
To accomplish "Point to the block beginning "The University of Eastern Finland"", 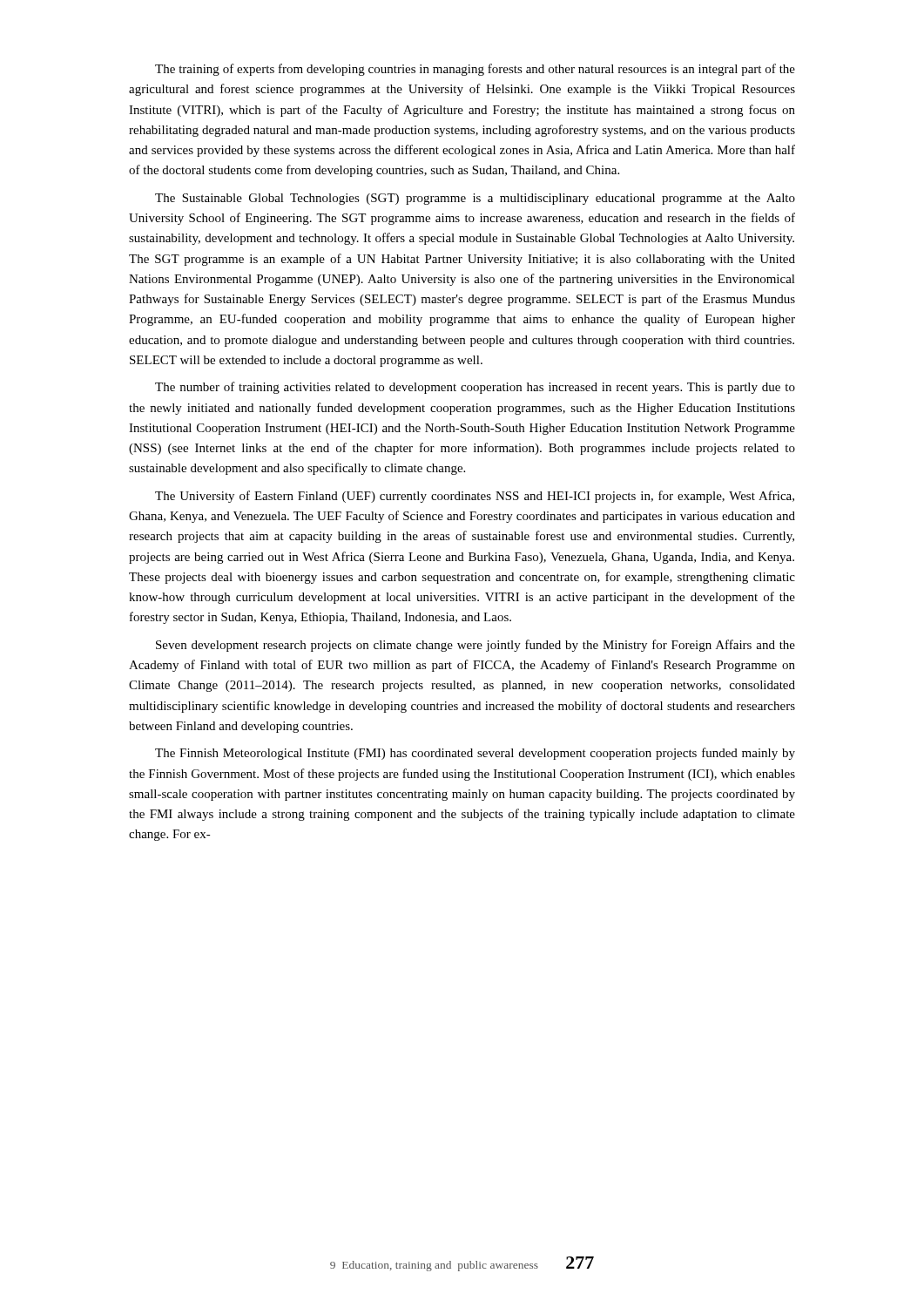I will tap(462, 557).
